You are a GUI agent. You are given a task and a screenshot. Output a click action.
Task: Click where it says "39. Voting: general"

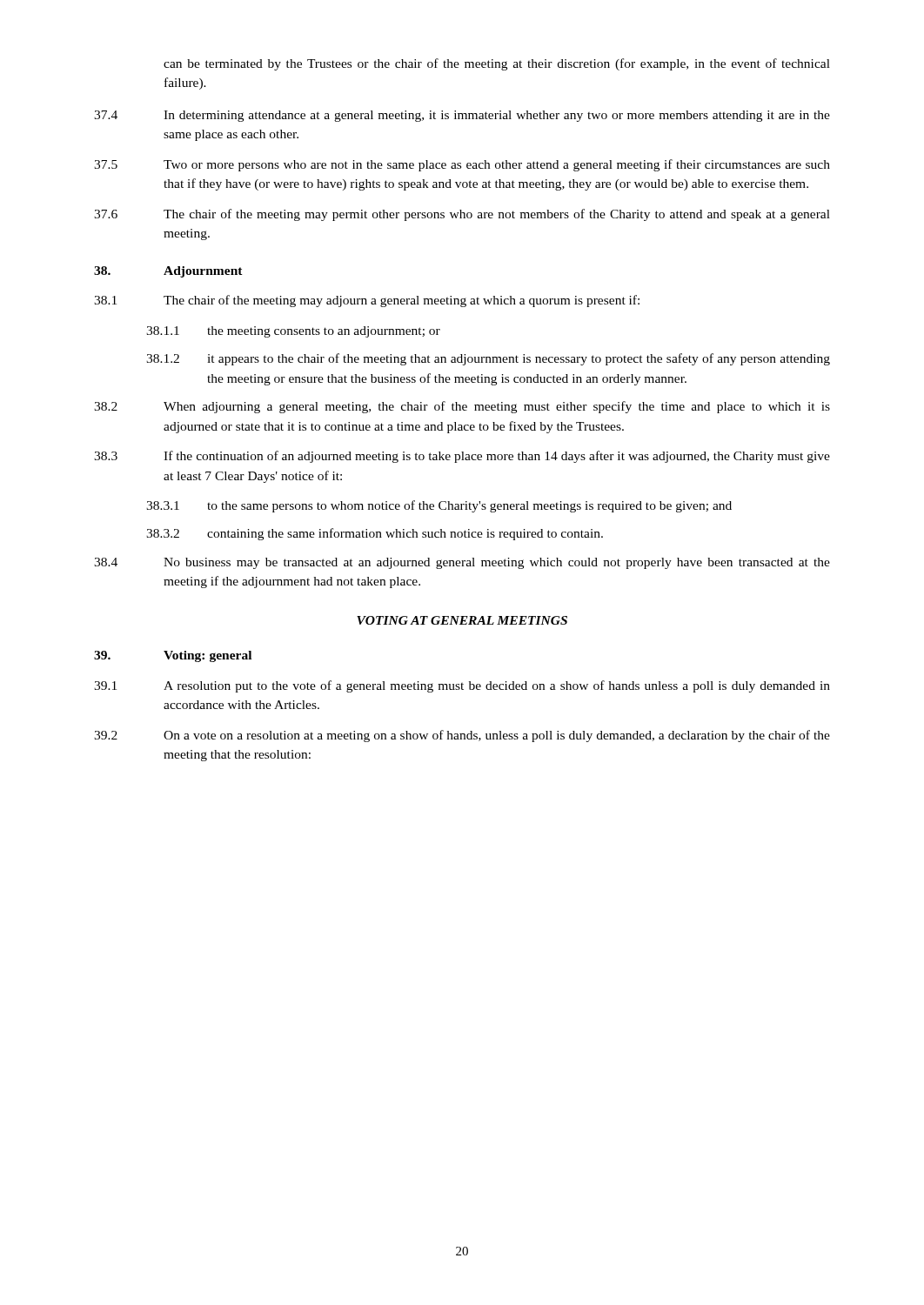173,656
